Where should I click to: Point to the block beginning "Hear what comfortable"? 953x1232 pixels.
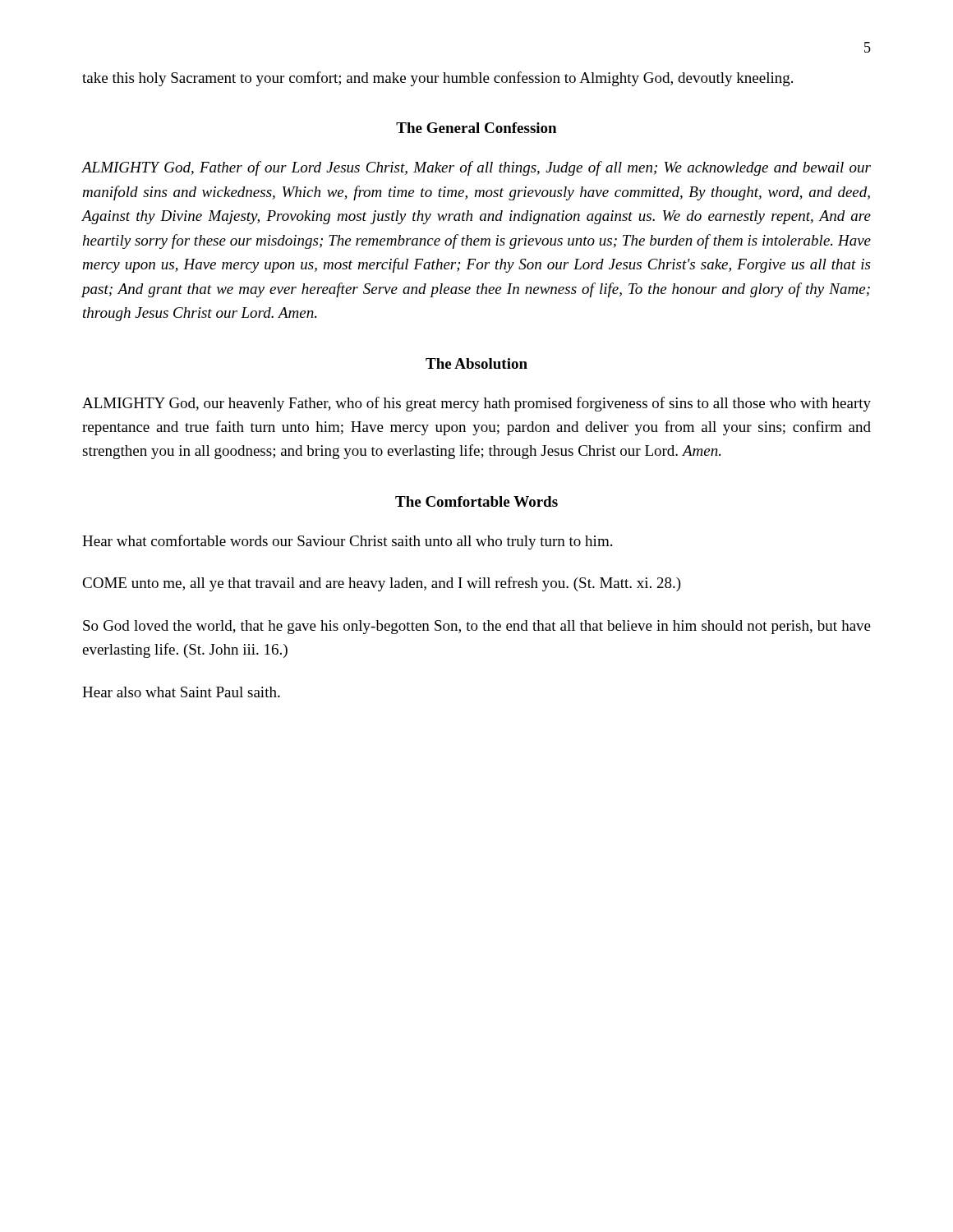coord(348,541)
